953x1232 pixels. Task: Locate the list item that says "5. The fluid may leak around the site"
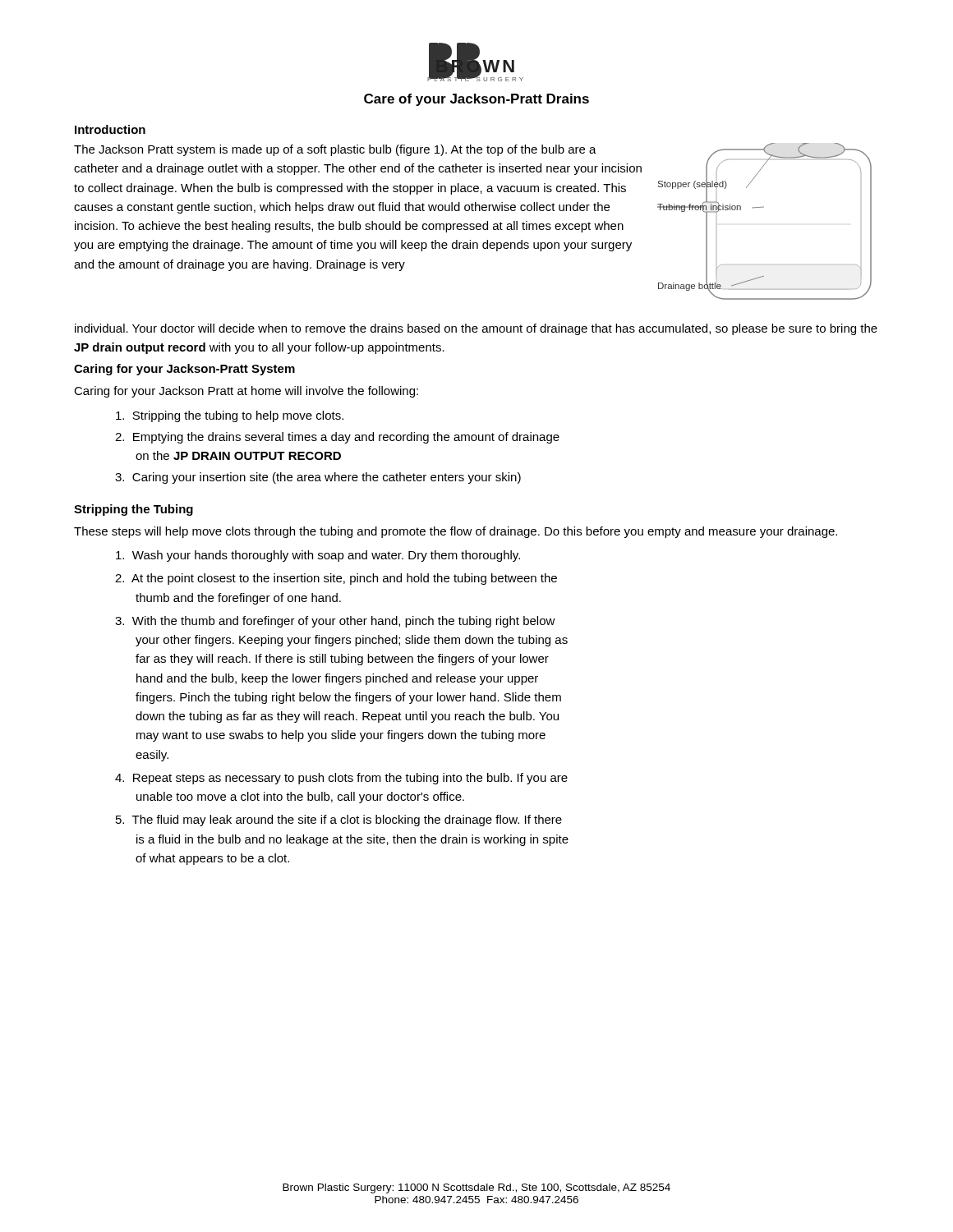click(x=342, y=839)
